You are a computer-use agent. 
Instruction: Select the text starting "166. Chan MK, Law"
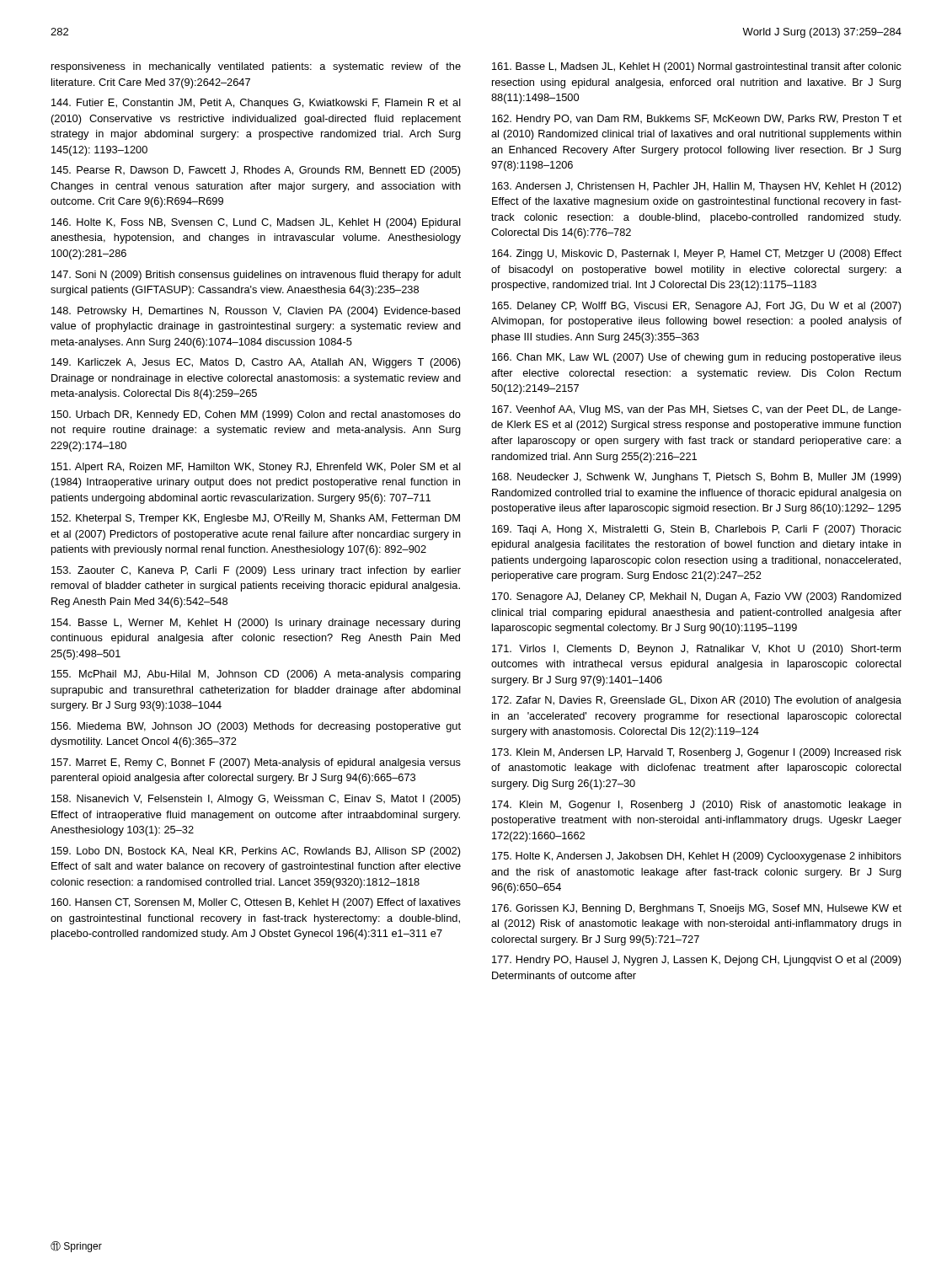pyautogui.click(x=696, y=373)
